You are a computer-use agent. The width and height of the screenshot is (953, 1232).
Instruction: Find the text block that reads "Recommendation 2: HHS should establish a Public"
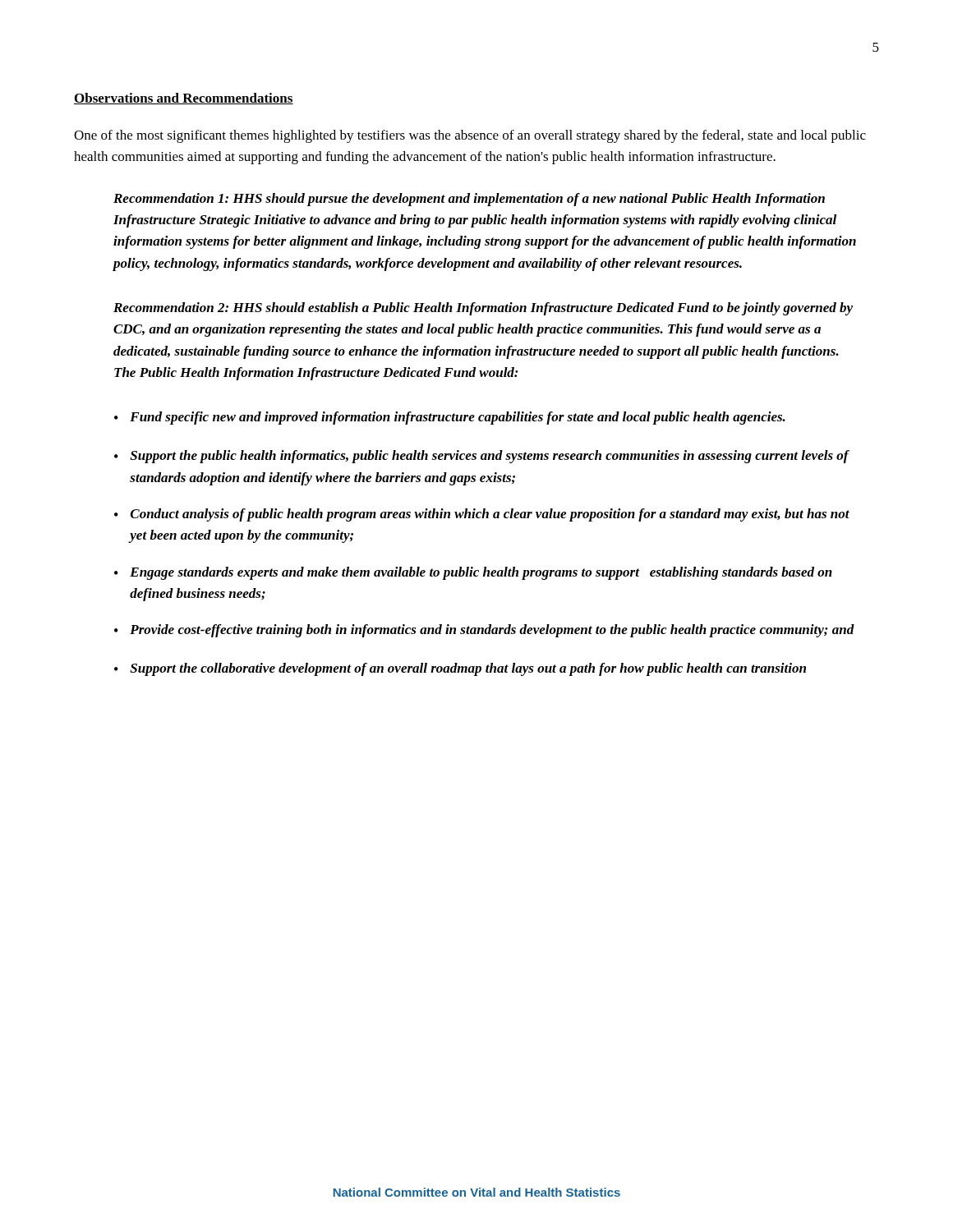[x=483, y=340]
